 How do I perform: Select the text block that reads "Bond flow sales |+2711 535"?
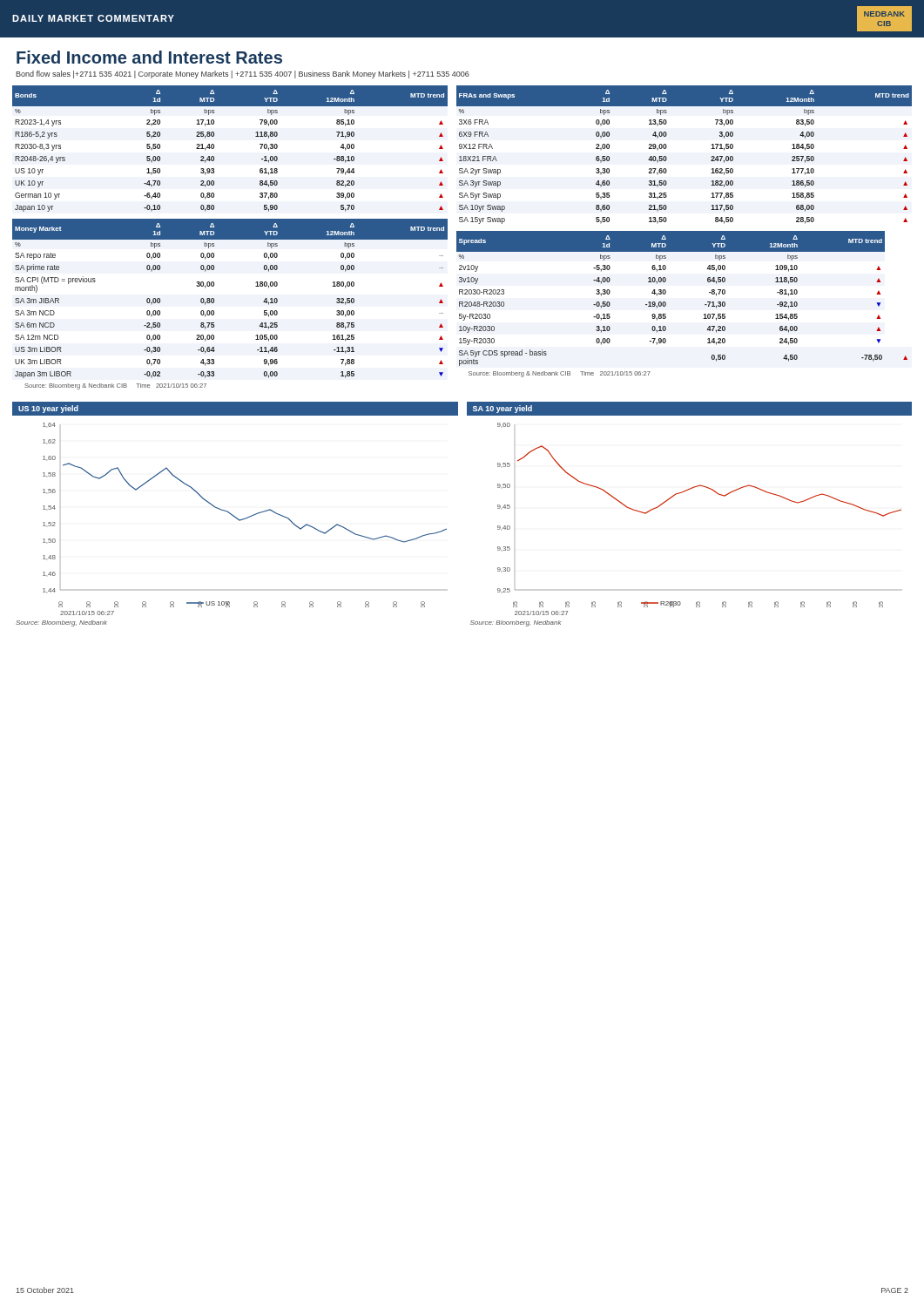[242, 74]
